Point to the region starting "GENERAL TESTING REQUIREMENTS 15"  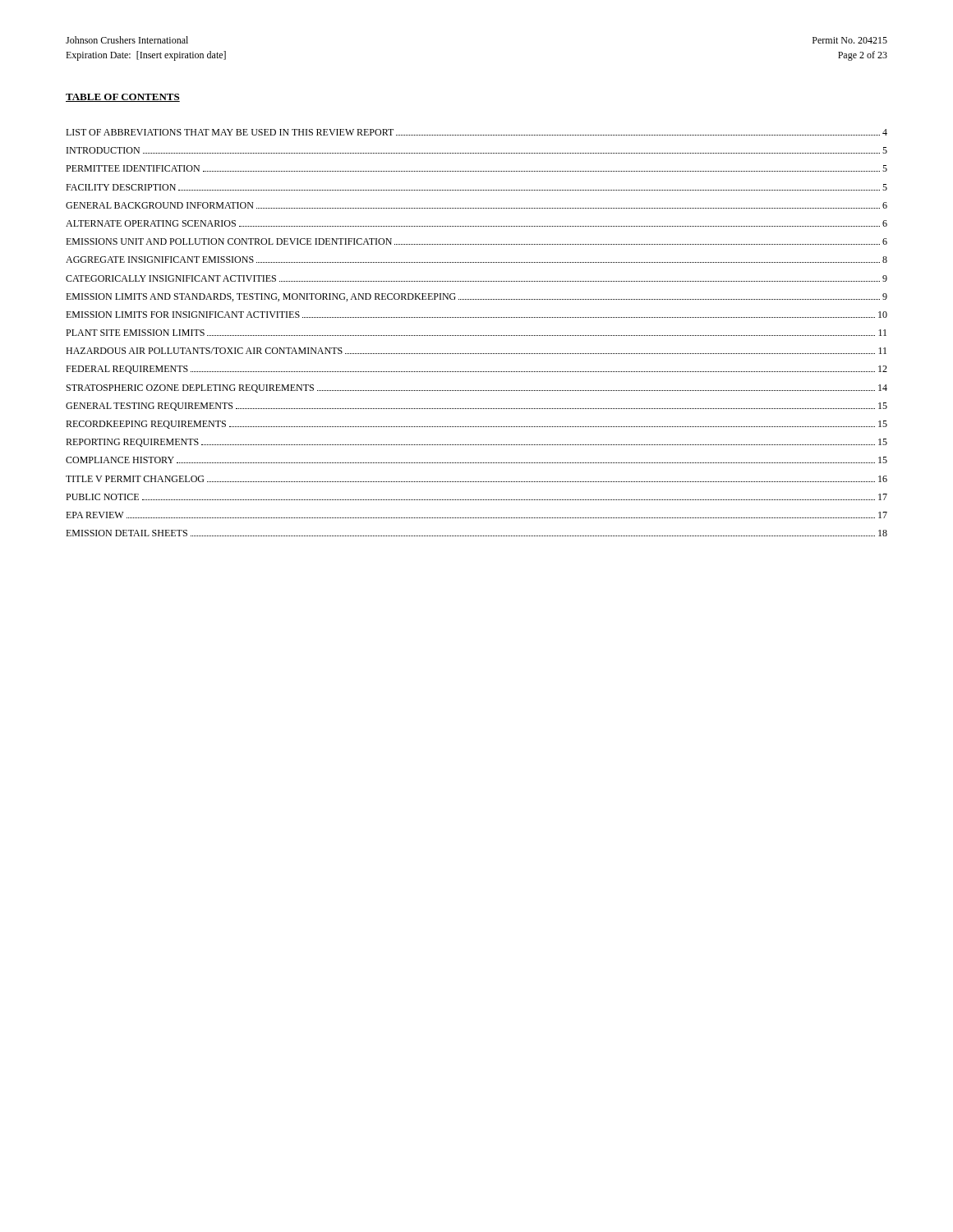476,406
